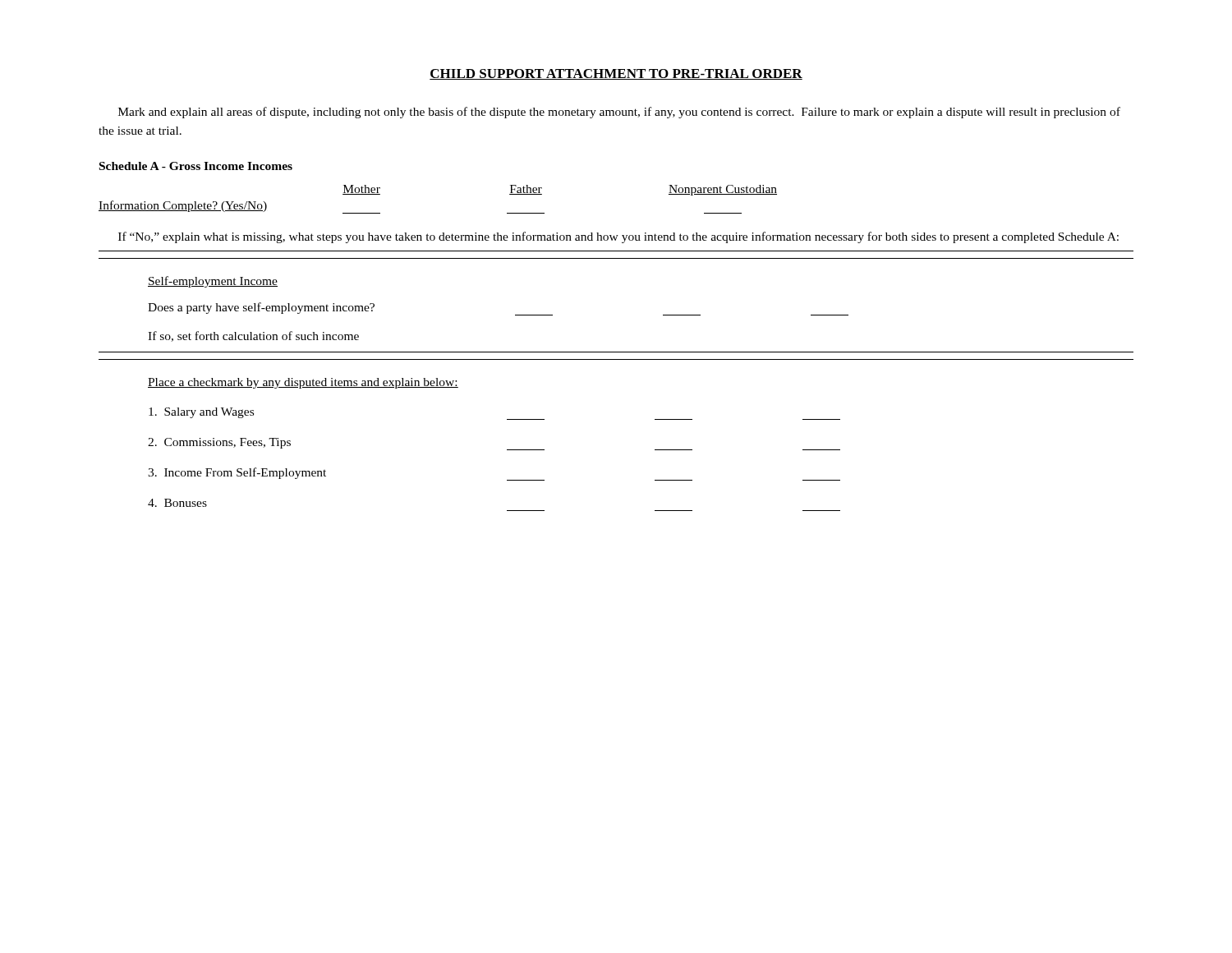Viewport: 1232px width, 953px height.
Task: Click on the text block starting "3. Income From Self-Employment"
Action: tap(522, 473)
